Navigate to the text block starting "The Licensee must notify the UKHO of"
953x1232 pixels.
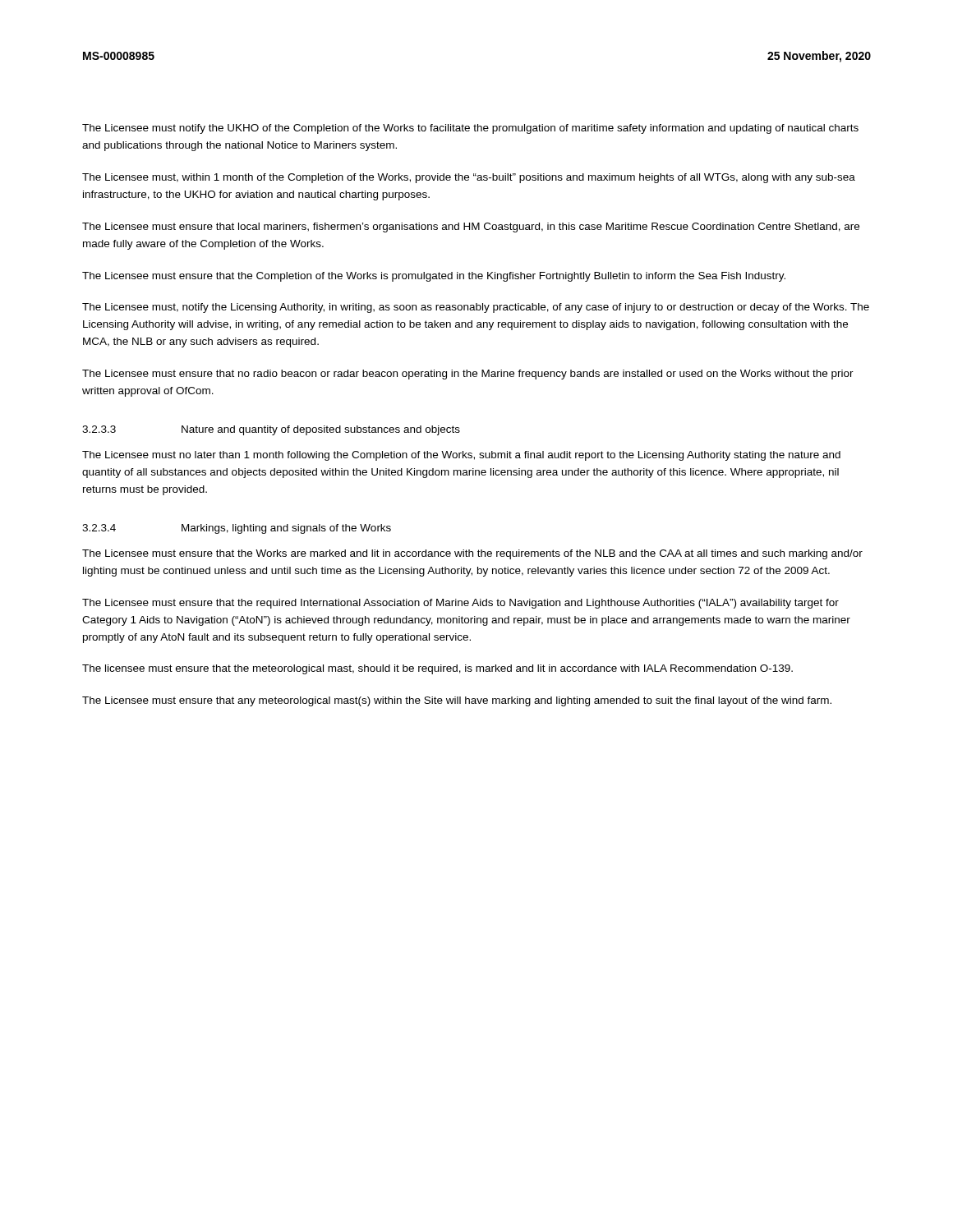470,136
